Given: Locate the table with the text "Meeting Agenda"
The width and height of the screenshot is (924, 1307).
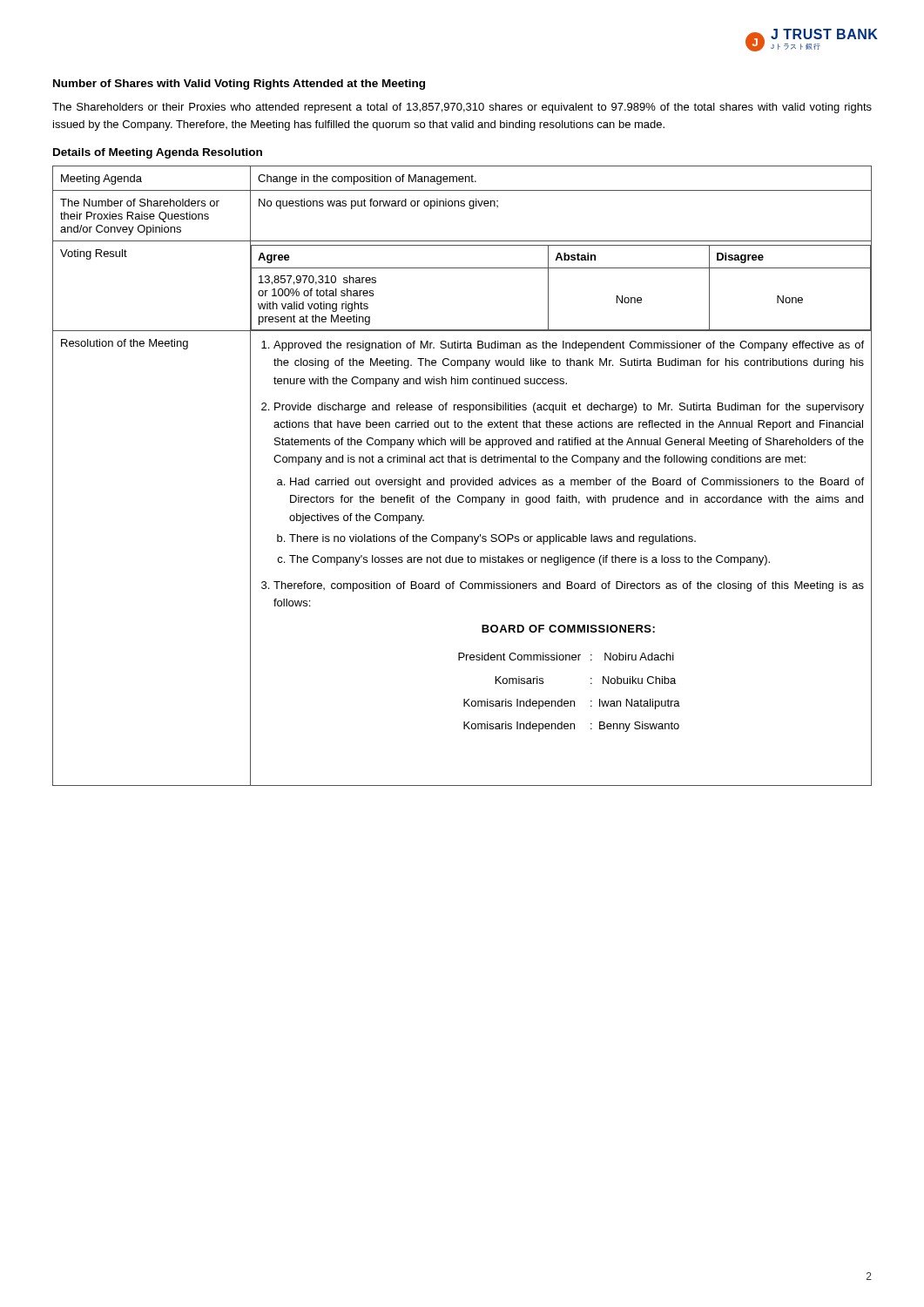Looking at the screenshot, I should [x=462, y=476].
